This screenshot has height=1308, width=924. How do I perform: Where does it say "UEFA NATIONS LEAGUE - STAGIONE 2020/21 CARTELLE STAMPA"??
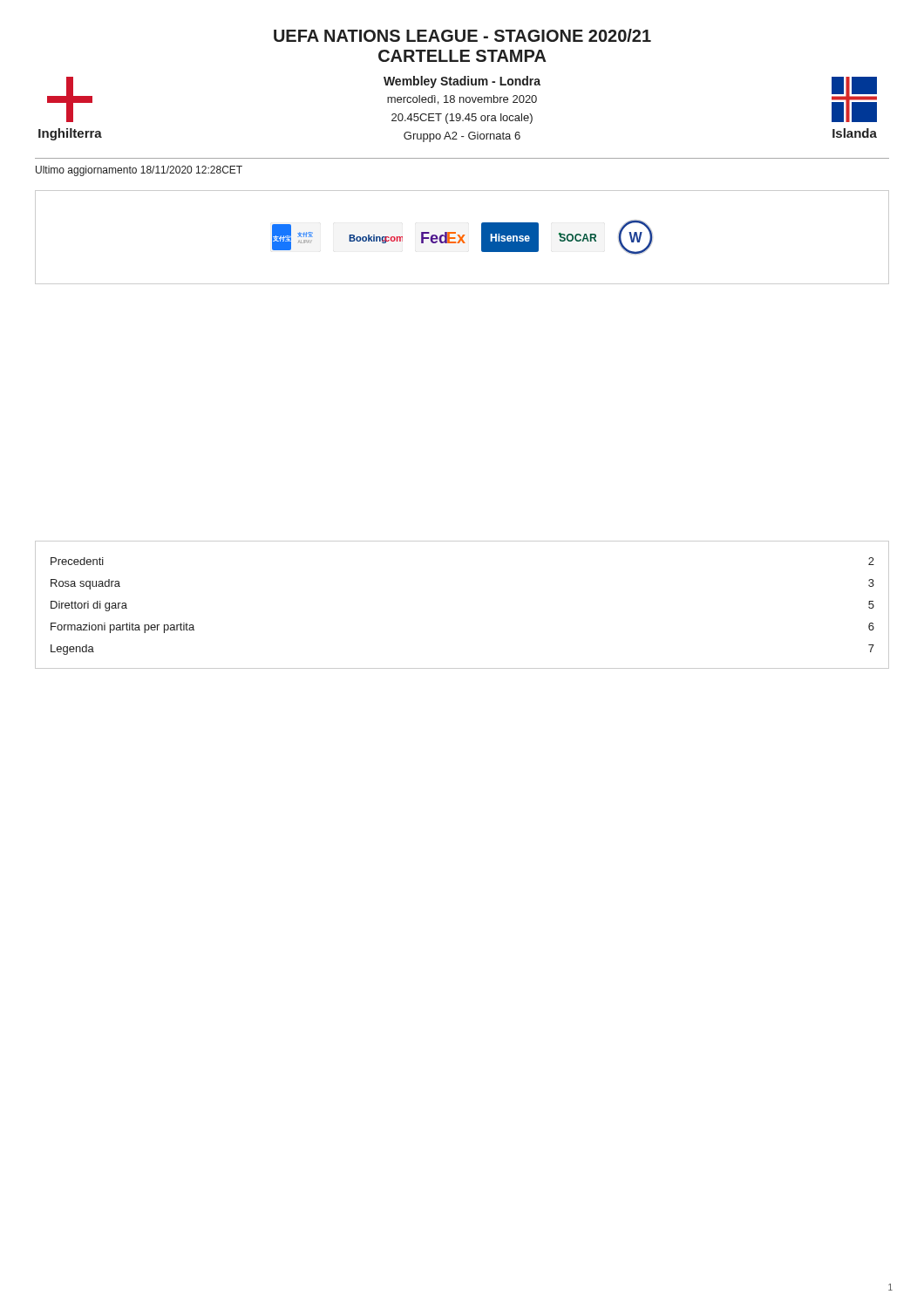(x=462, y=46)
